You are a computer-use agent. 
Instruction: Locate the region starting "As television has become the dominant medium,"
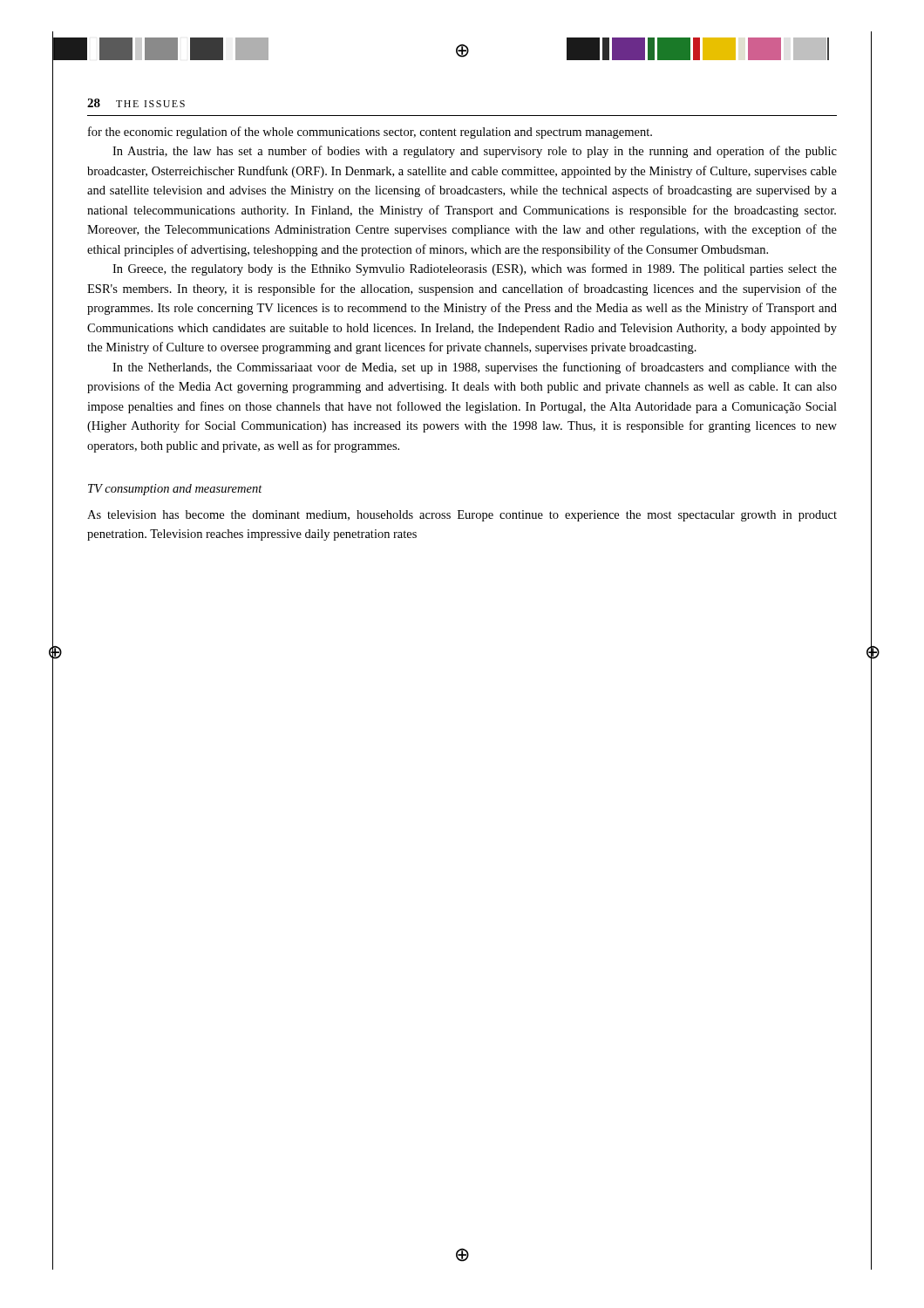coord(462,524)
